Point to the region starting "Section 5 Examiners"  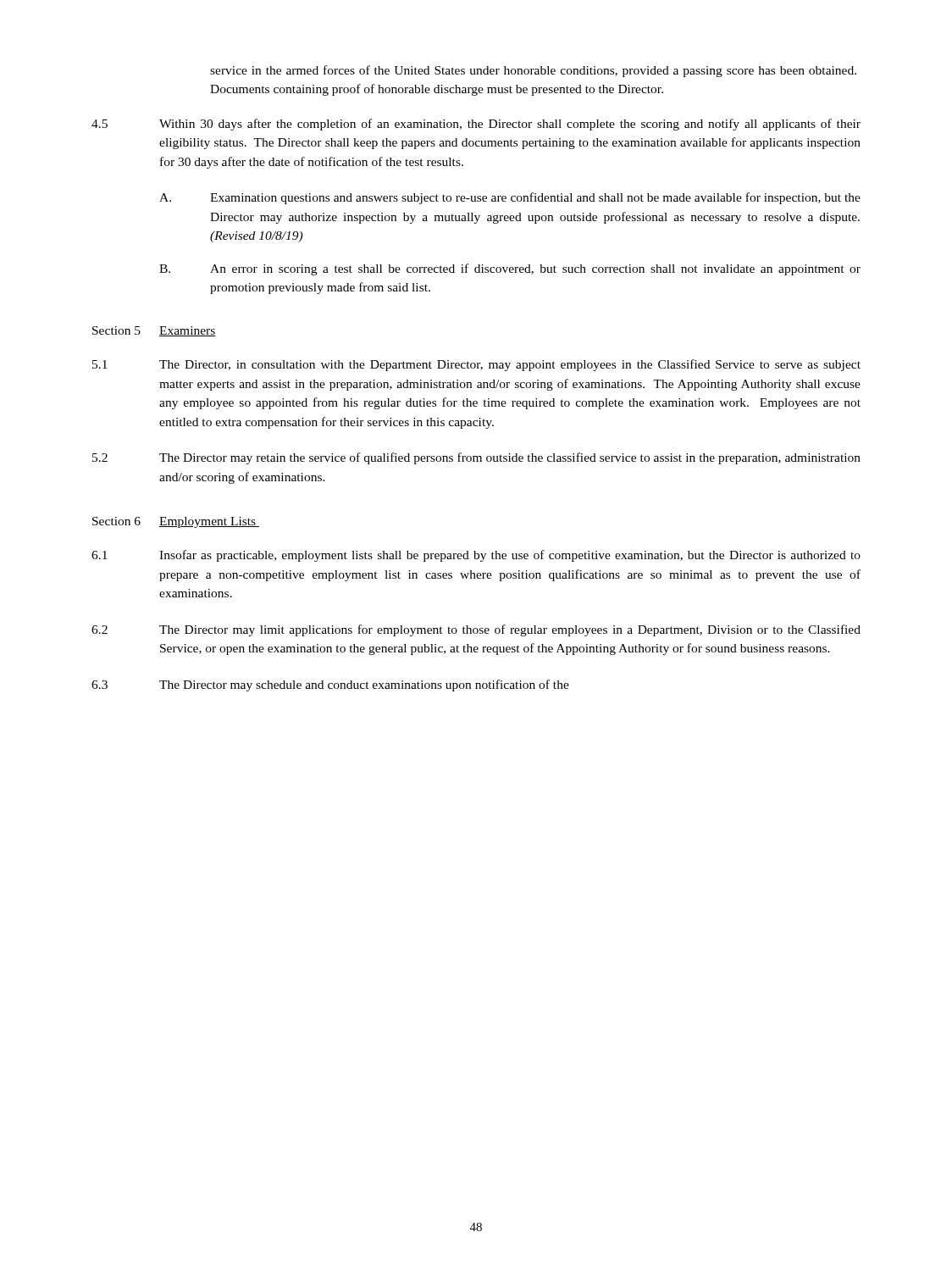point(153,330)
